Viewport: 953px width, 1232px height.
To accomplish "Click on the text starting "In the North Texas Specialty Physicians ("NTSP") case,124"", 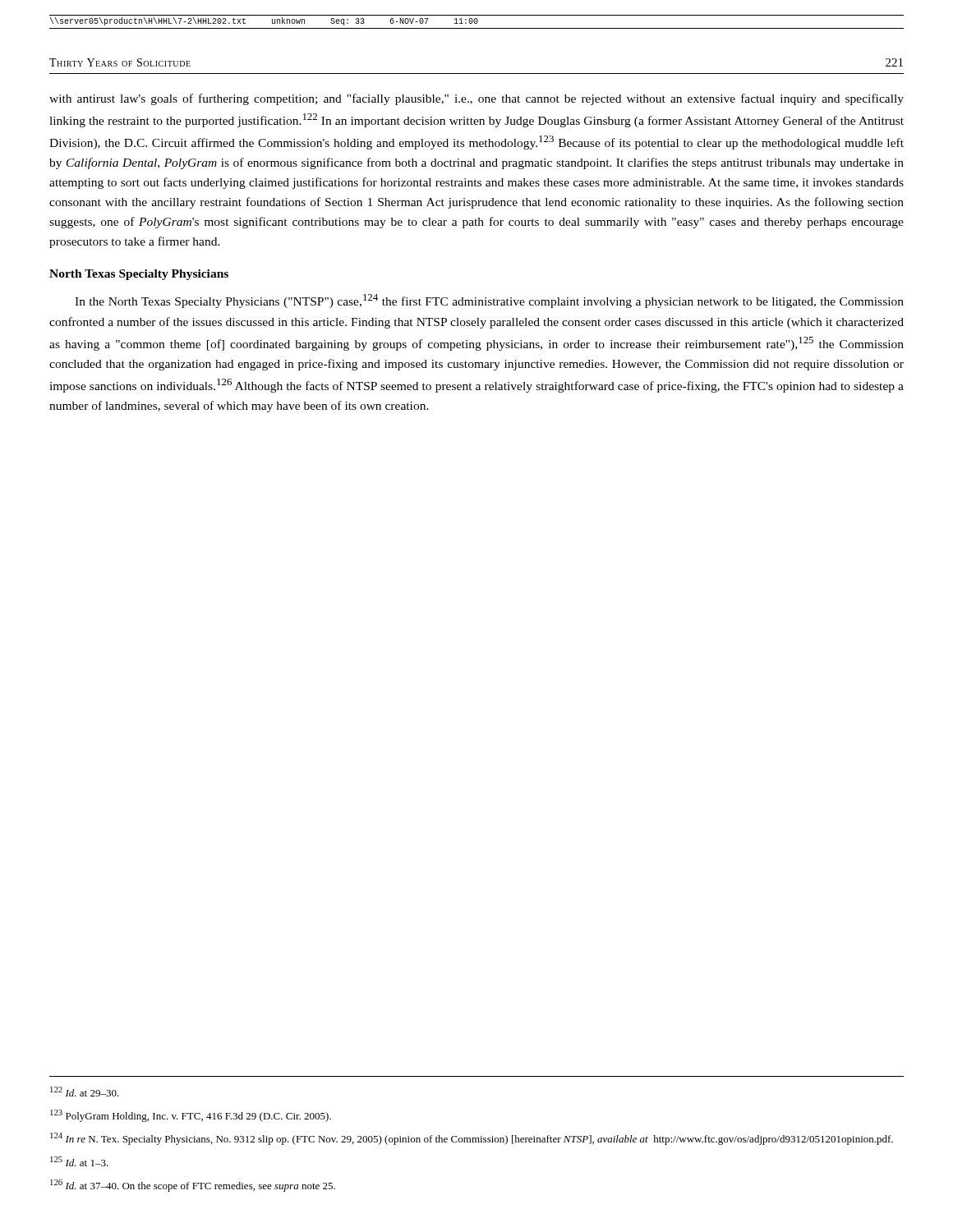I will (x=476, y=352).
